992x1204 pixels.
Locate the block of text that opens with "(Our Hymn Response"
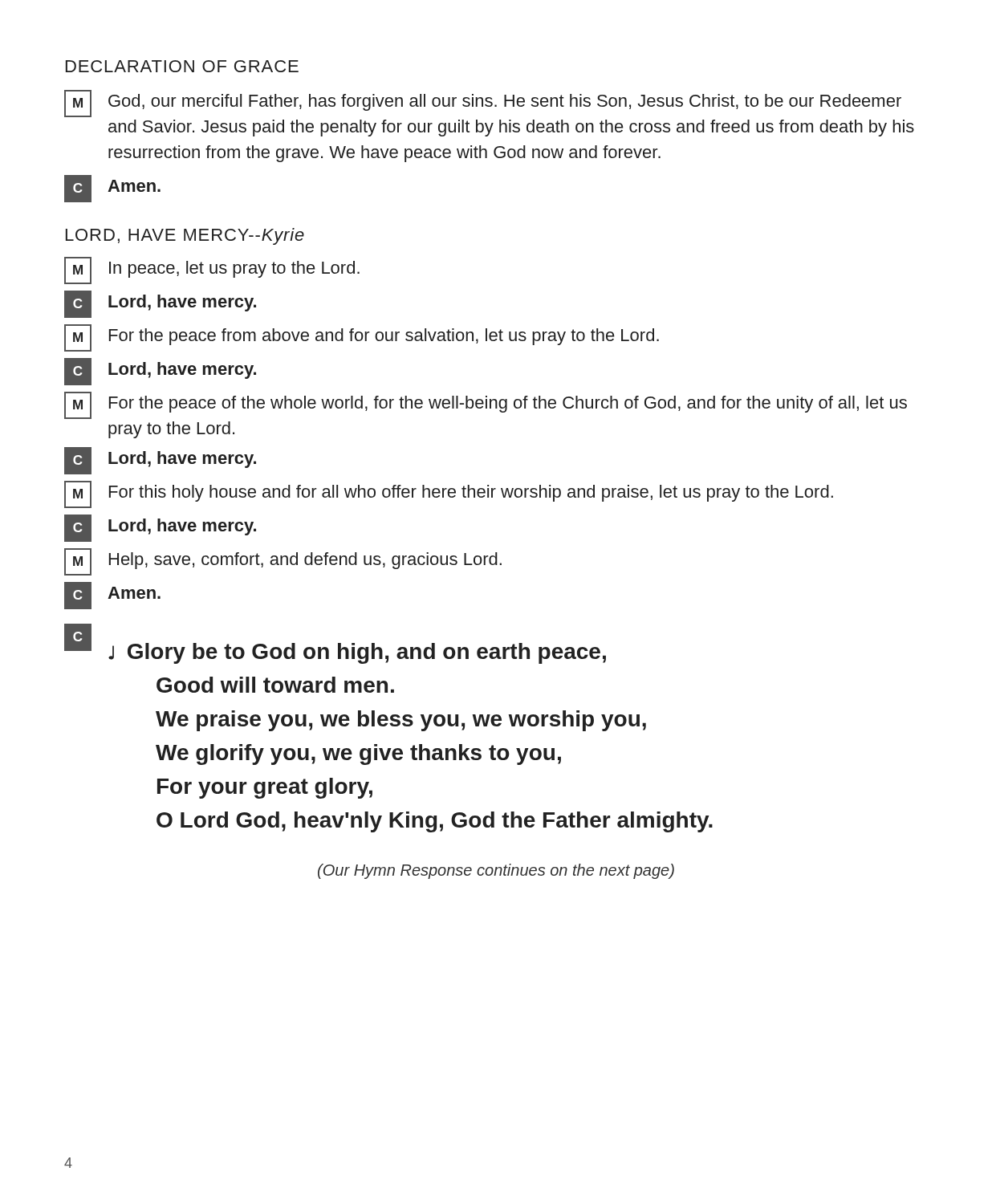tap(496, 870)
